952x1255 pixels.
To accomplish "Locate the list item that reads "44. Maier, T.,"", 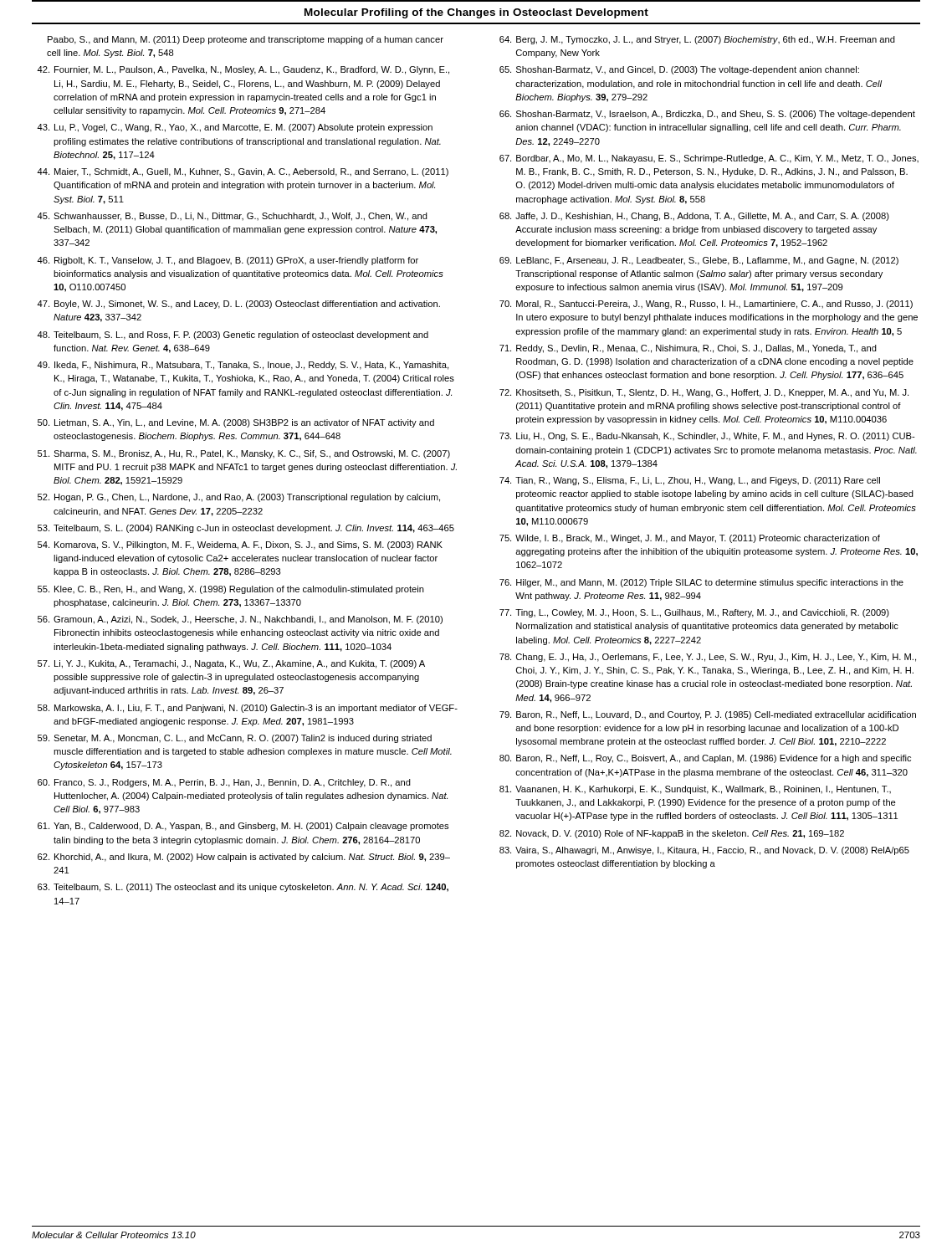I will (x=245, y=185).
